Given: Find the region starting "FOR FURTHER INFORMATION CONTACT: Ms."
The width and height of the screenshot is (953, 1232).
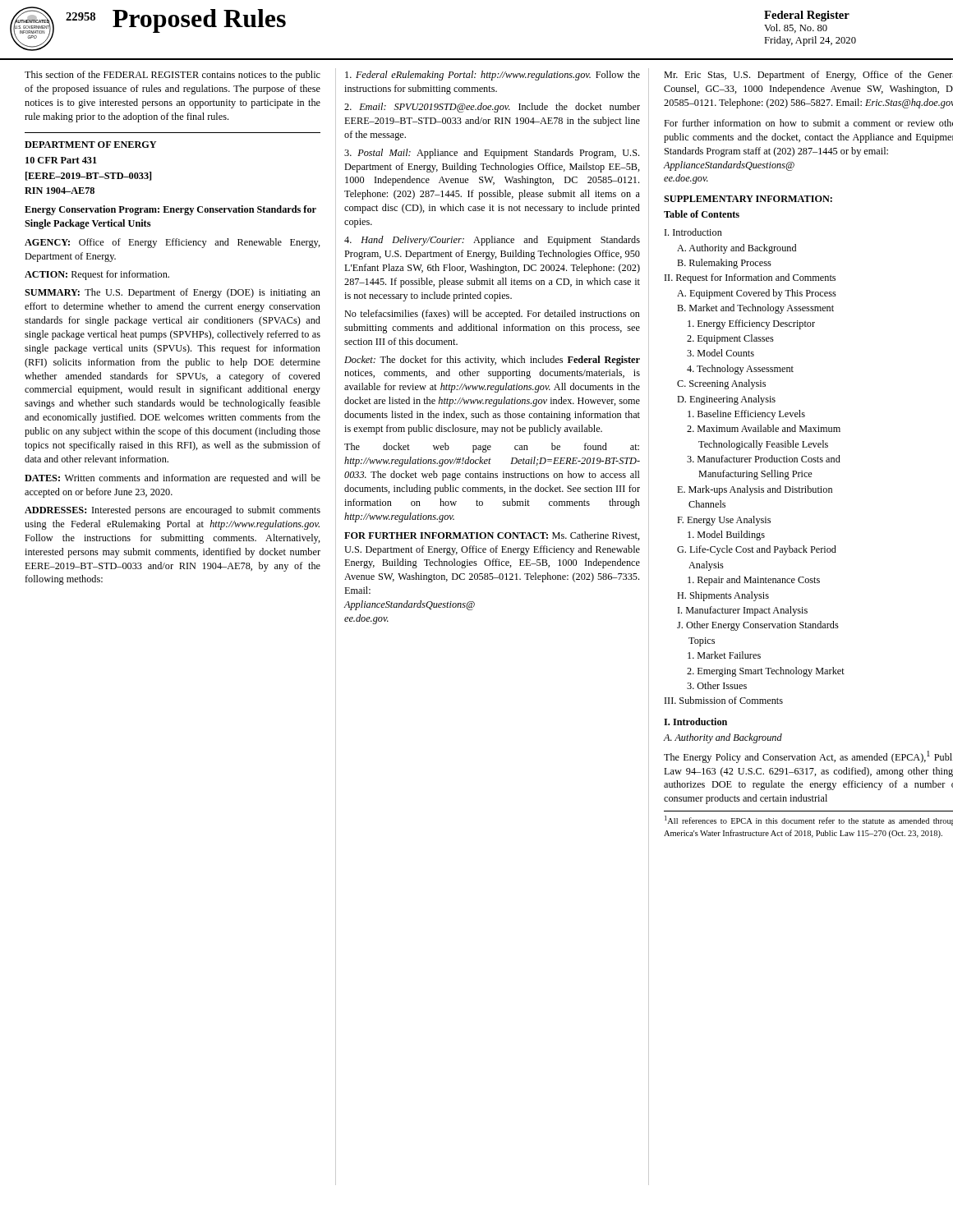Looking at the screenshot, I should tap(492, 577).
